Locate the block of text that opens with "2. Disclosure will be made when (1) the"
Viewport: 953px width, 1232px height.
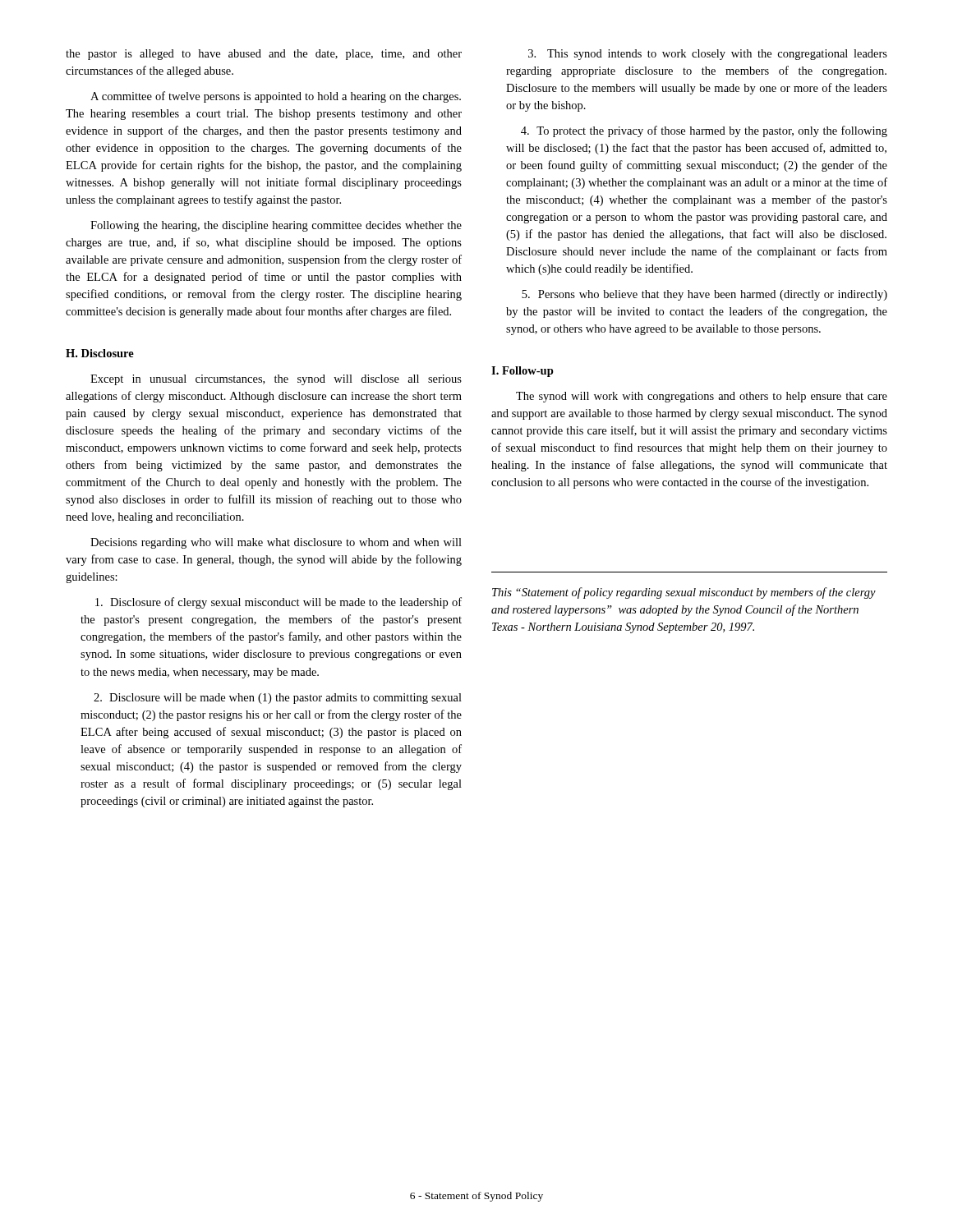point(271,749)
